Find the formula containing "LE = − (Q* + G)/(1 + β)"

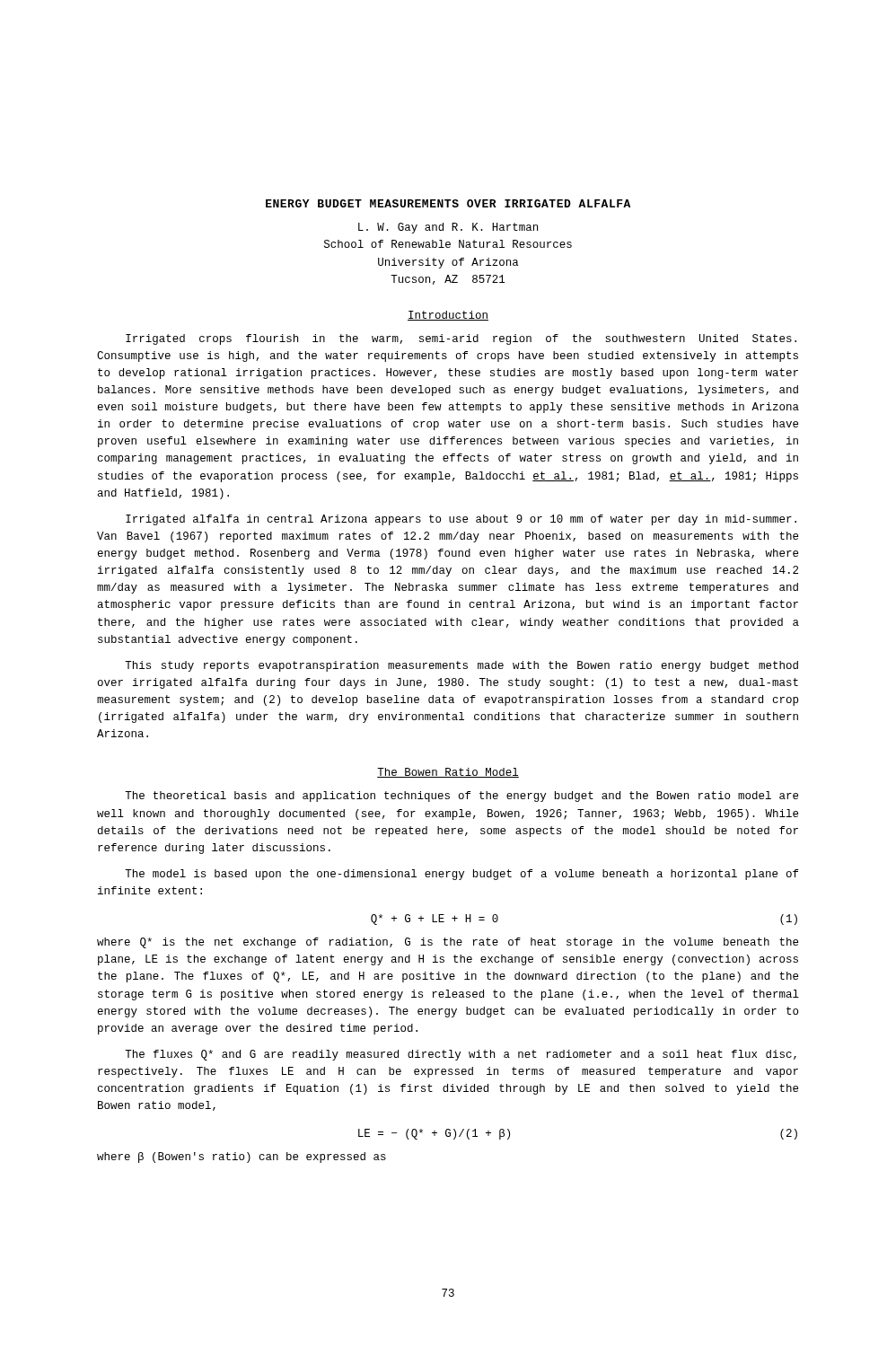448,1135
